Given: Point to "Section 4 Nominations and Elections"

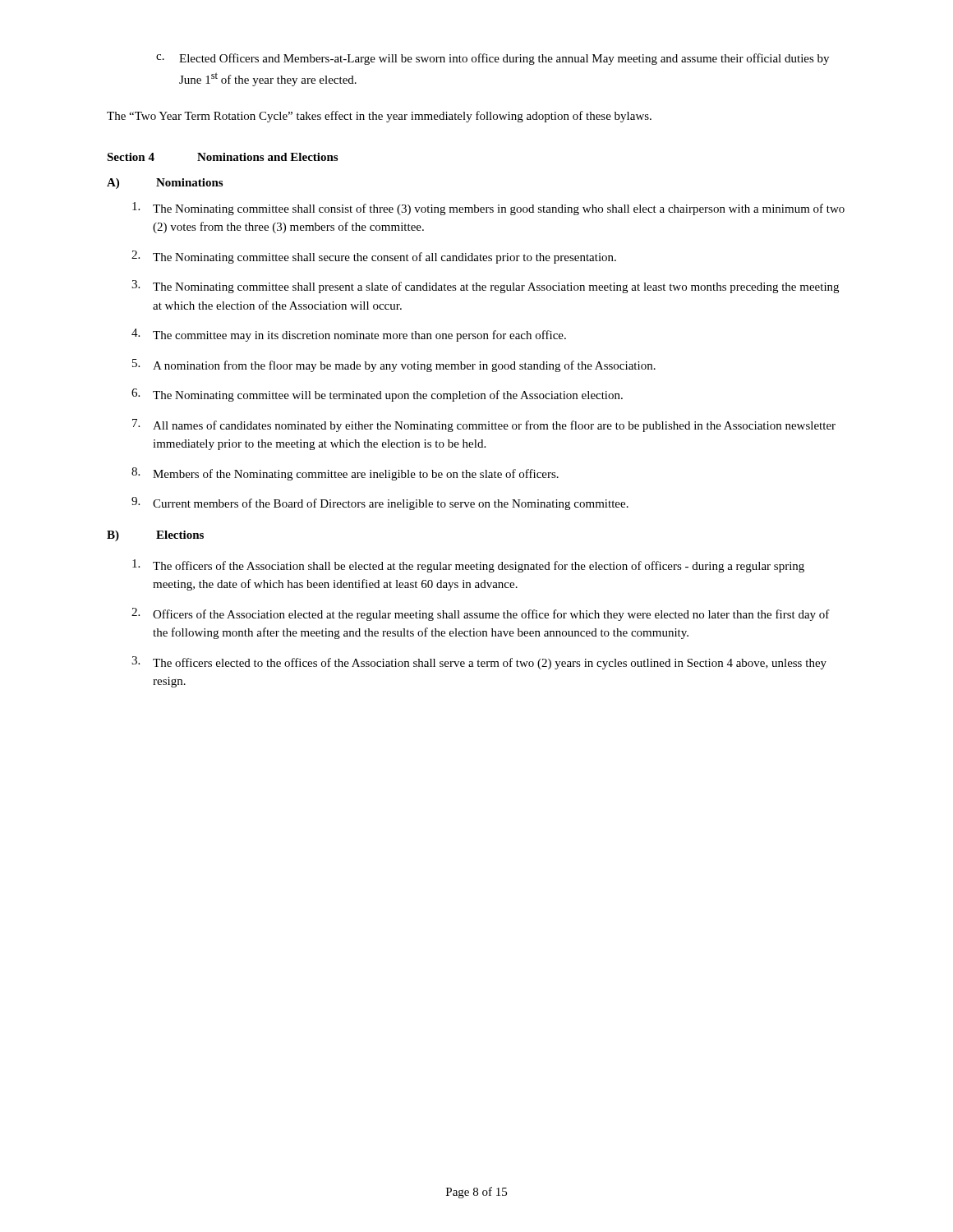Looking at the screenshot, I should coord(223,157).
